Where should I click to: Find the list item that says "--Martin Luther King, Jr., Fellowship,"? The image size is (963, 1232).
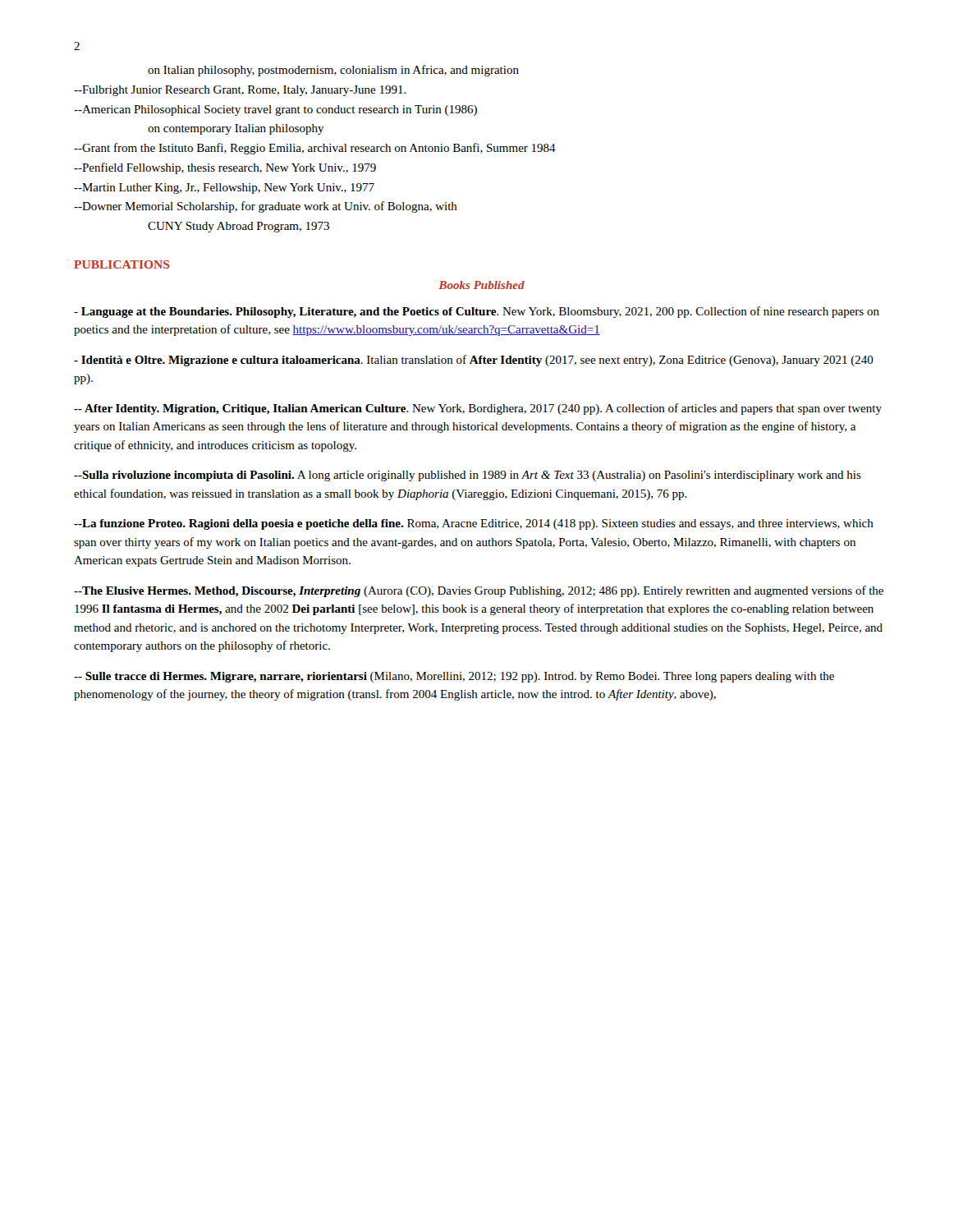[224, 187]
